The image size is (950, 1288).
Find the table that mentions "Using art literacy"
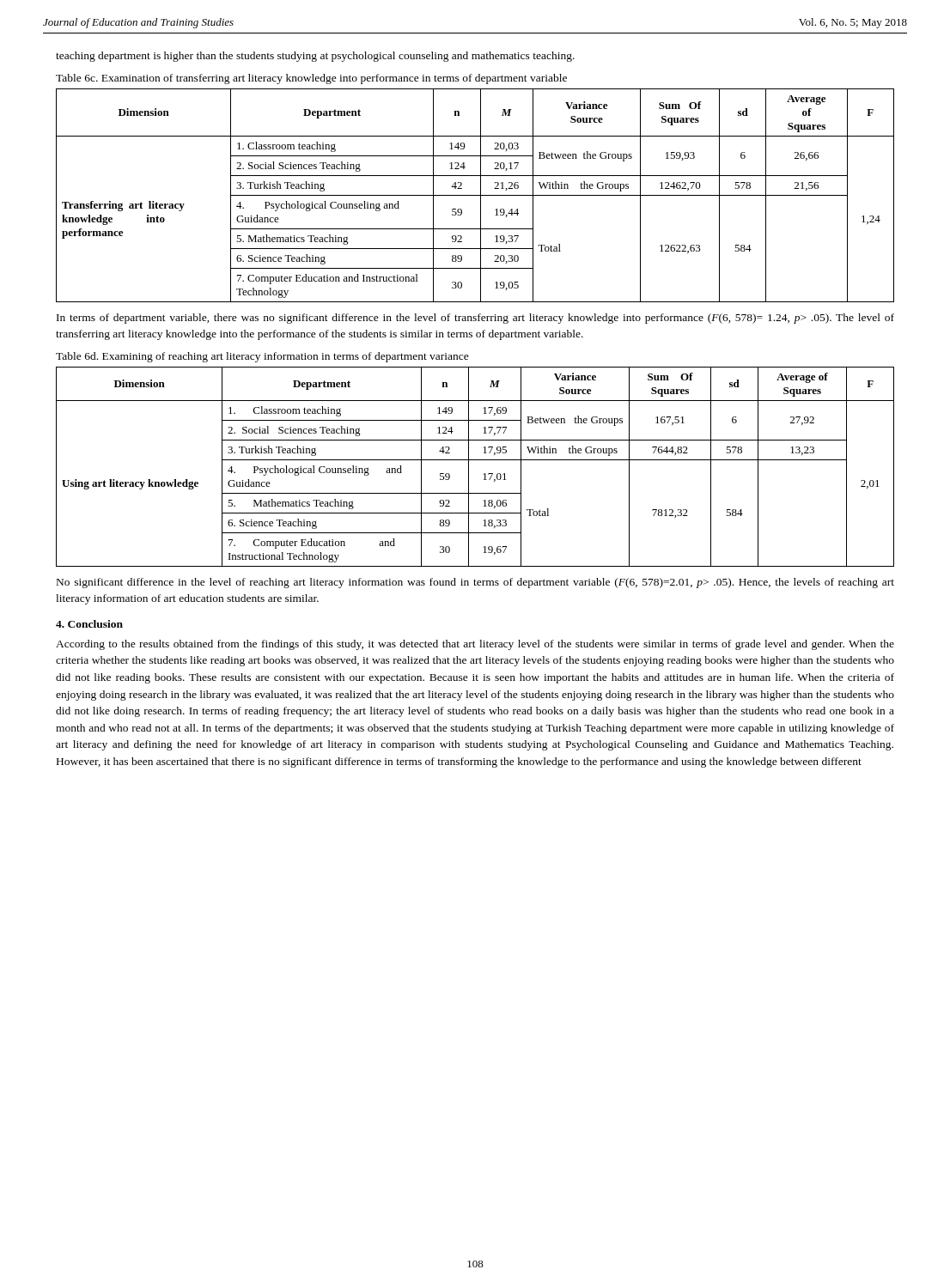[475, 466]
